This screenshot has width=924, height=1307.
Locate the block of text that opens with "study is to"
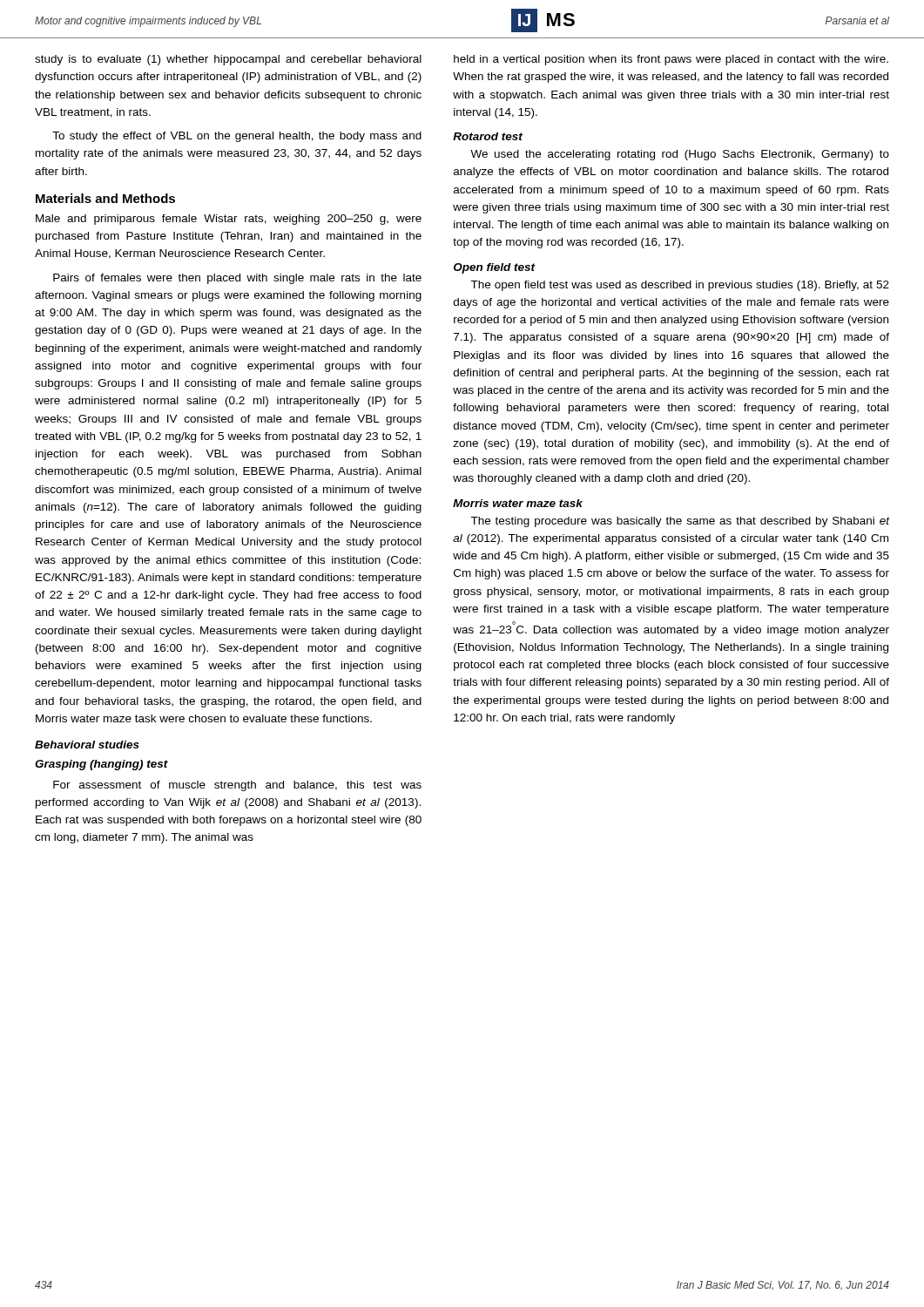click(x=228, y=60)
